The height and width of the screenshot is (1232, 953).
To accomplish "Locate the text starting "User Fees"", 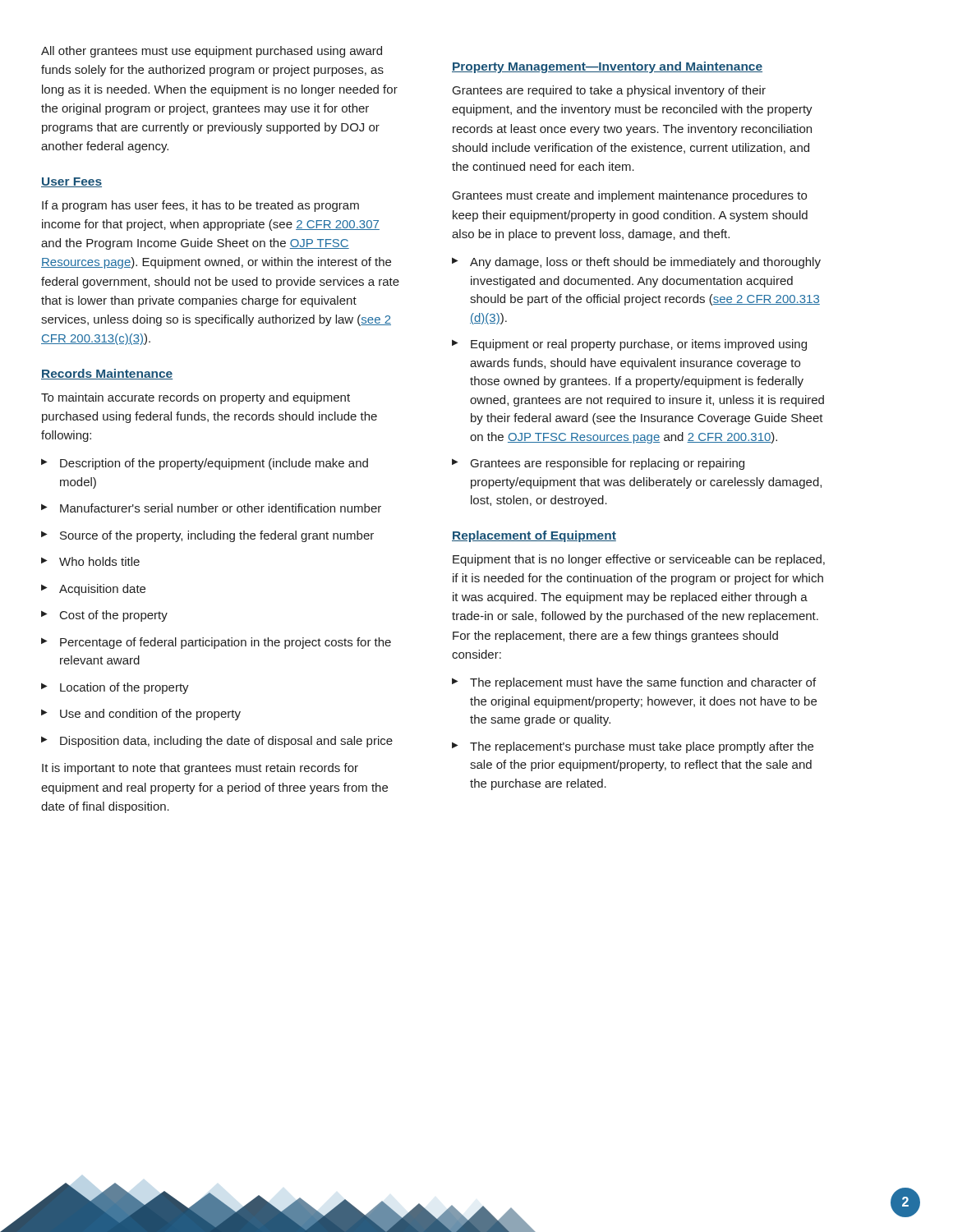I will coord(72,181).
